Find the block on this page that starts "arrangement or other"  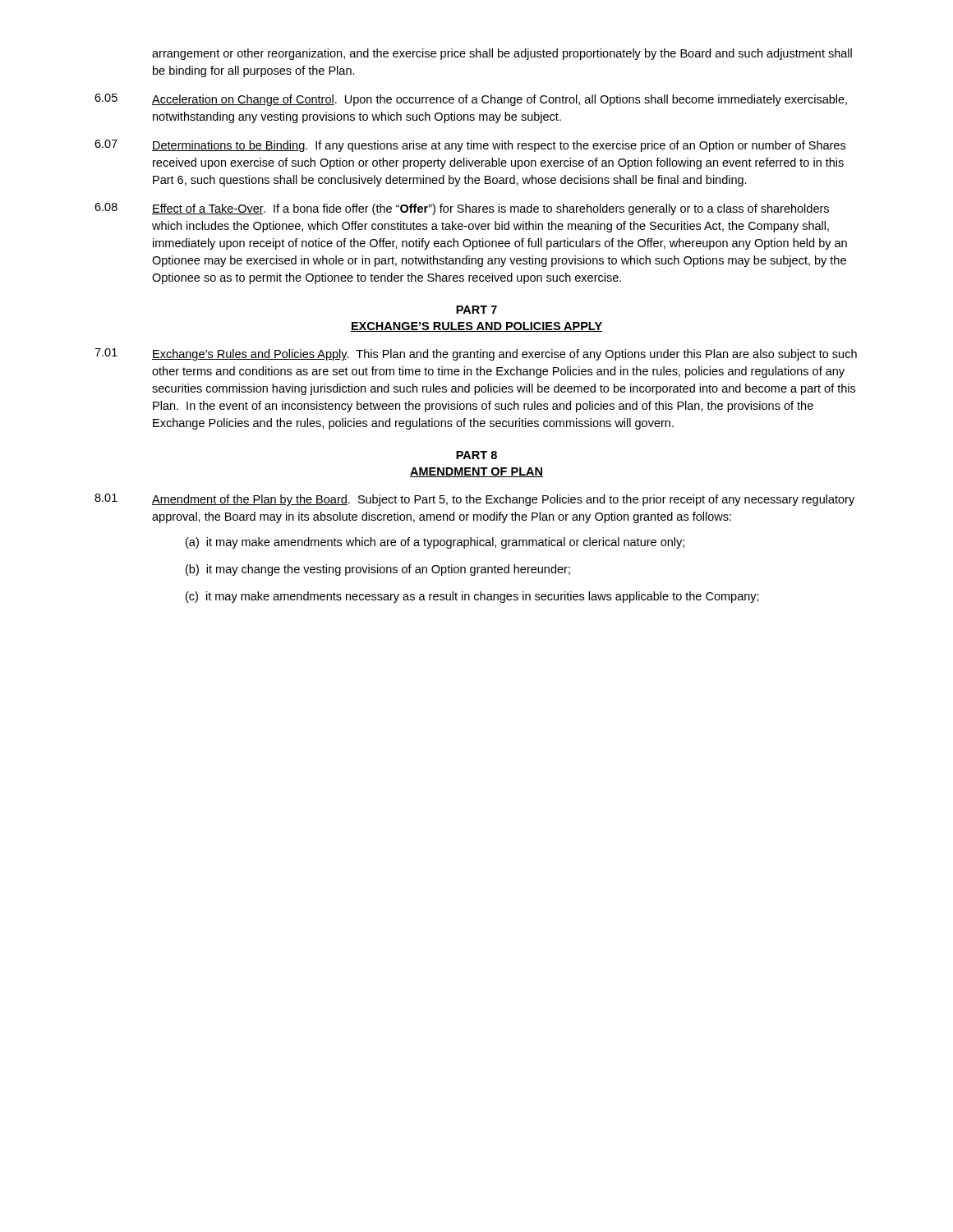(x=502, y=62)
